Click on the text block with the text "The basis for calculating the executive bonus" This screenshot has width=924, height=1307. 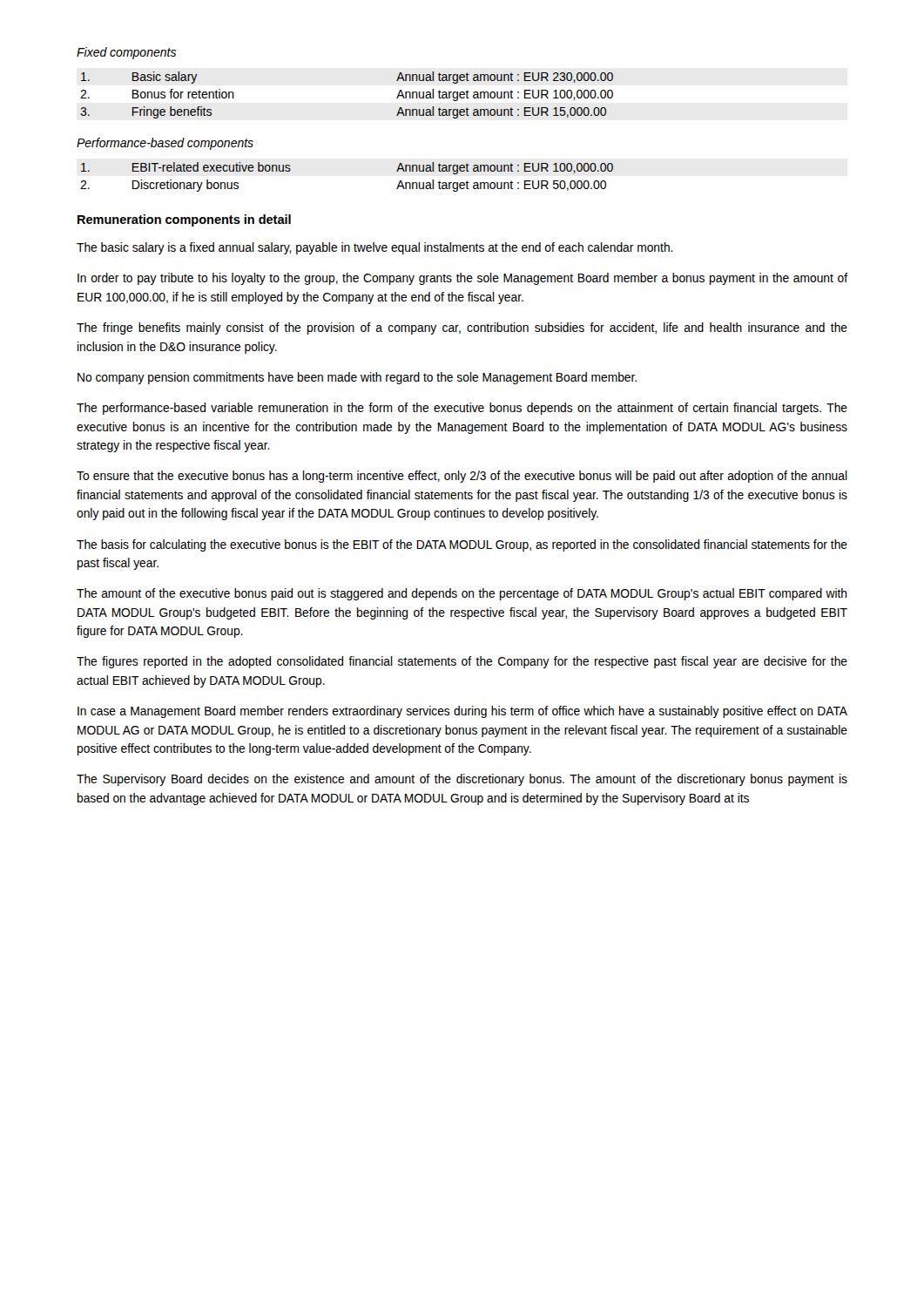(462, 554)
